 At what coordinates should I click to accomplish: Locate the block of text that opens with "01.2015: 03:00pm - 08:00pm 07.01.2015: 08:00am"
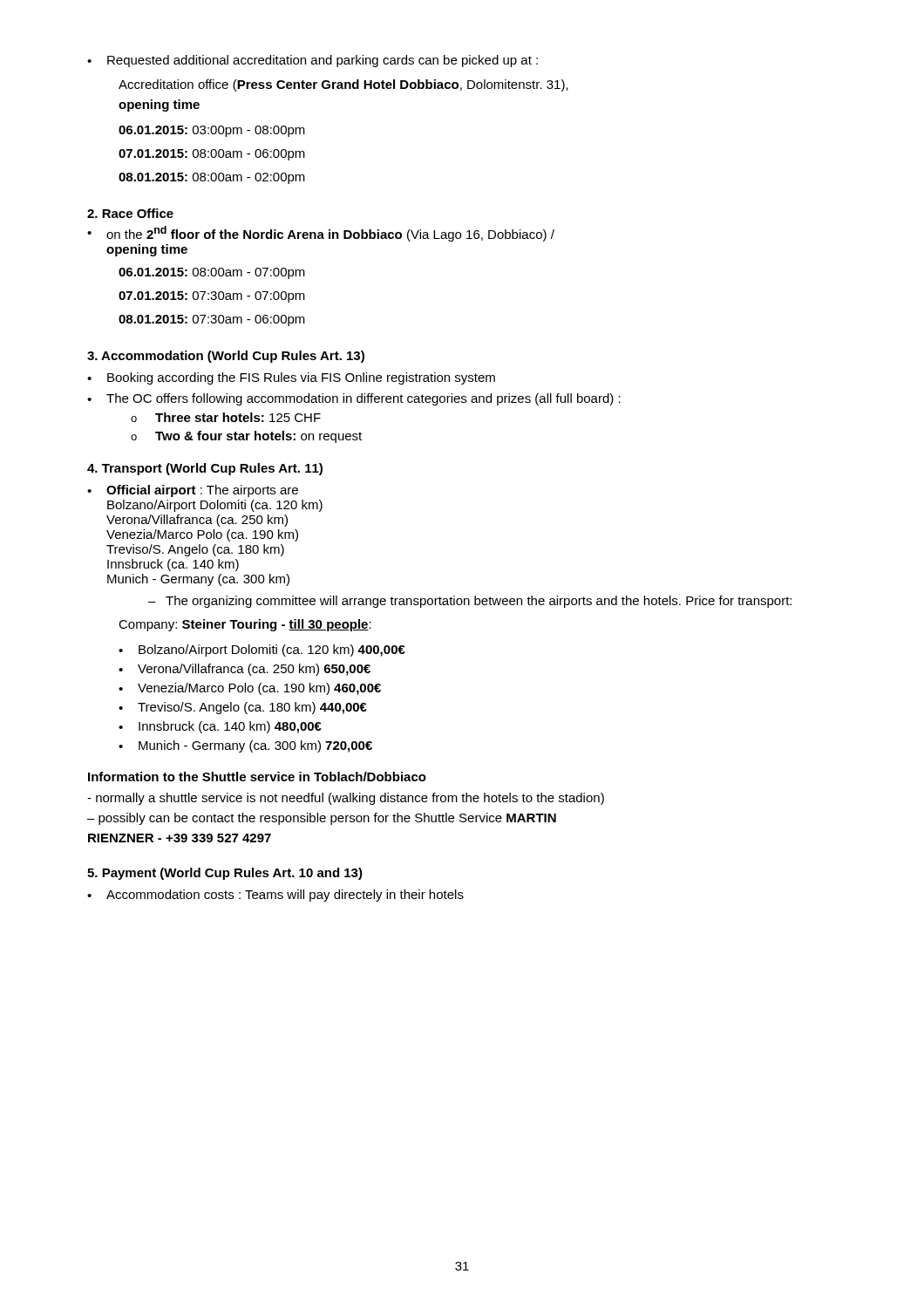(x=212, y=153)
